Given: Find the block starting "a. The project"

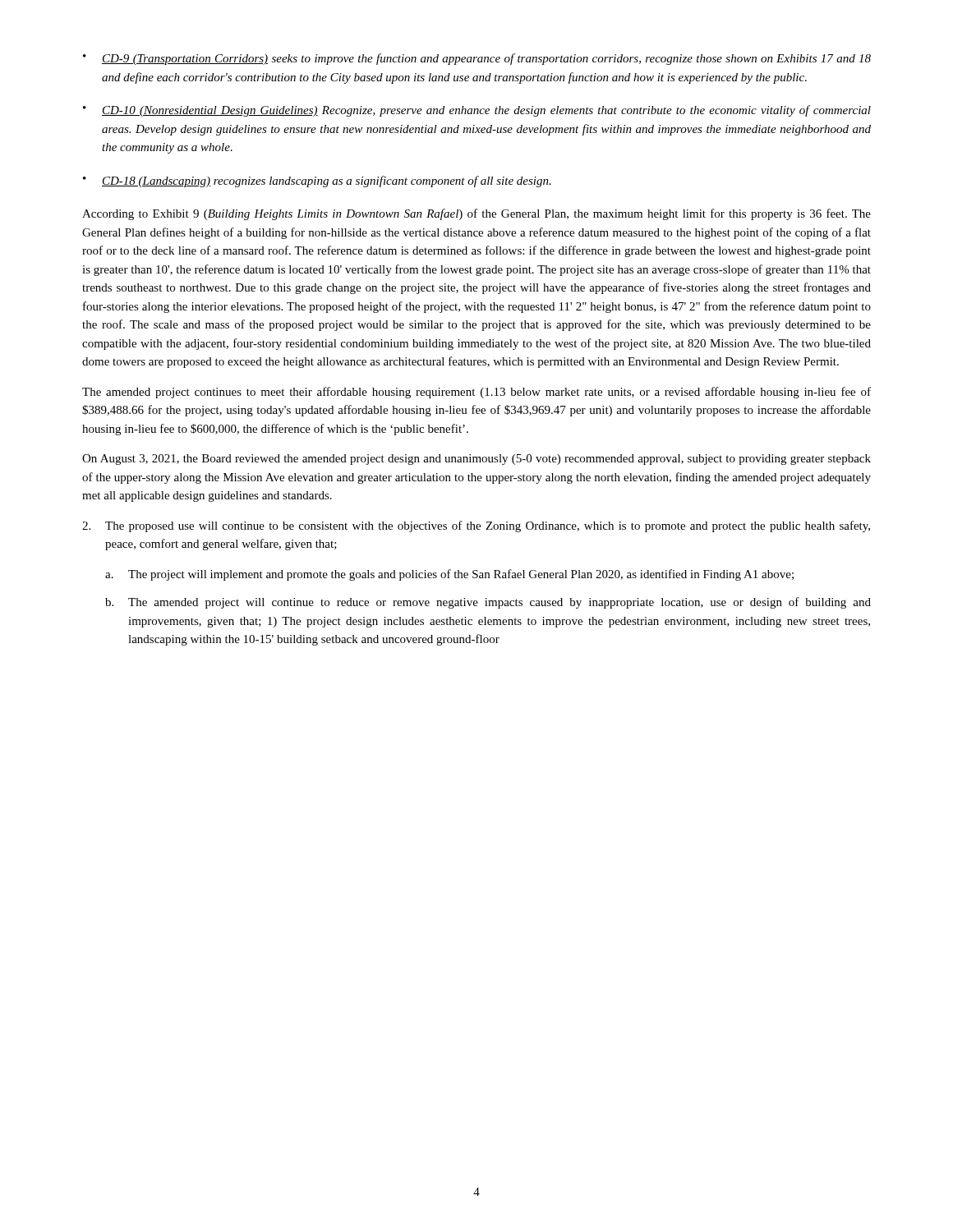Looking at the screenshot, I should pos(488,574).
